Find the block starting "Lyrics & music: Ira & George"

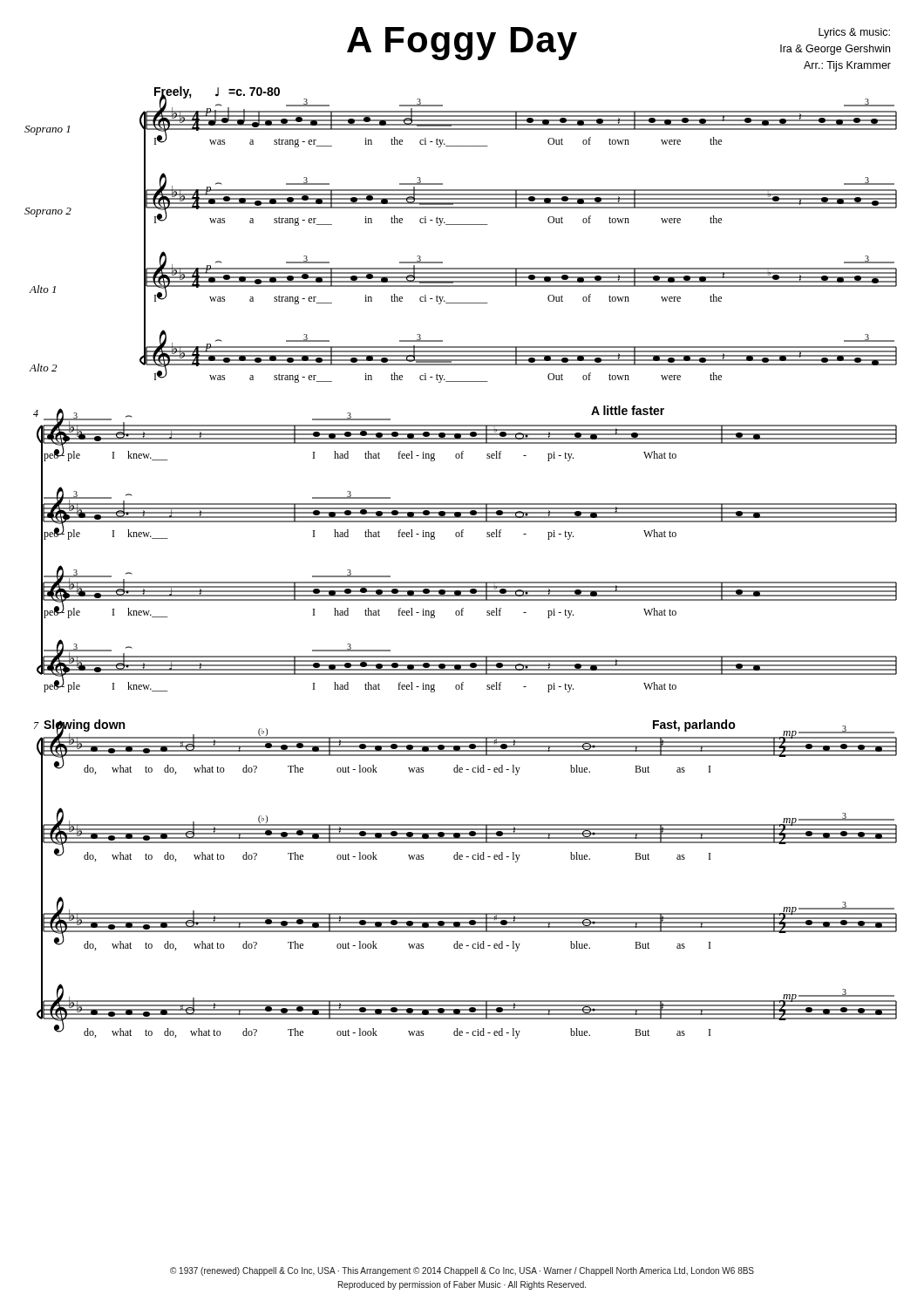pos(835,49)
